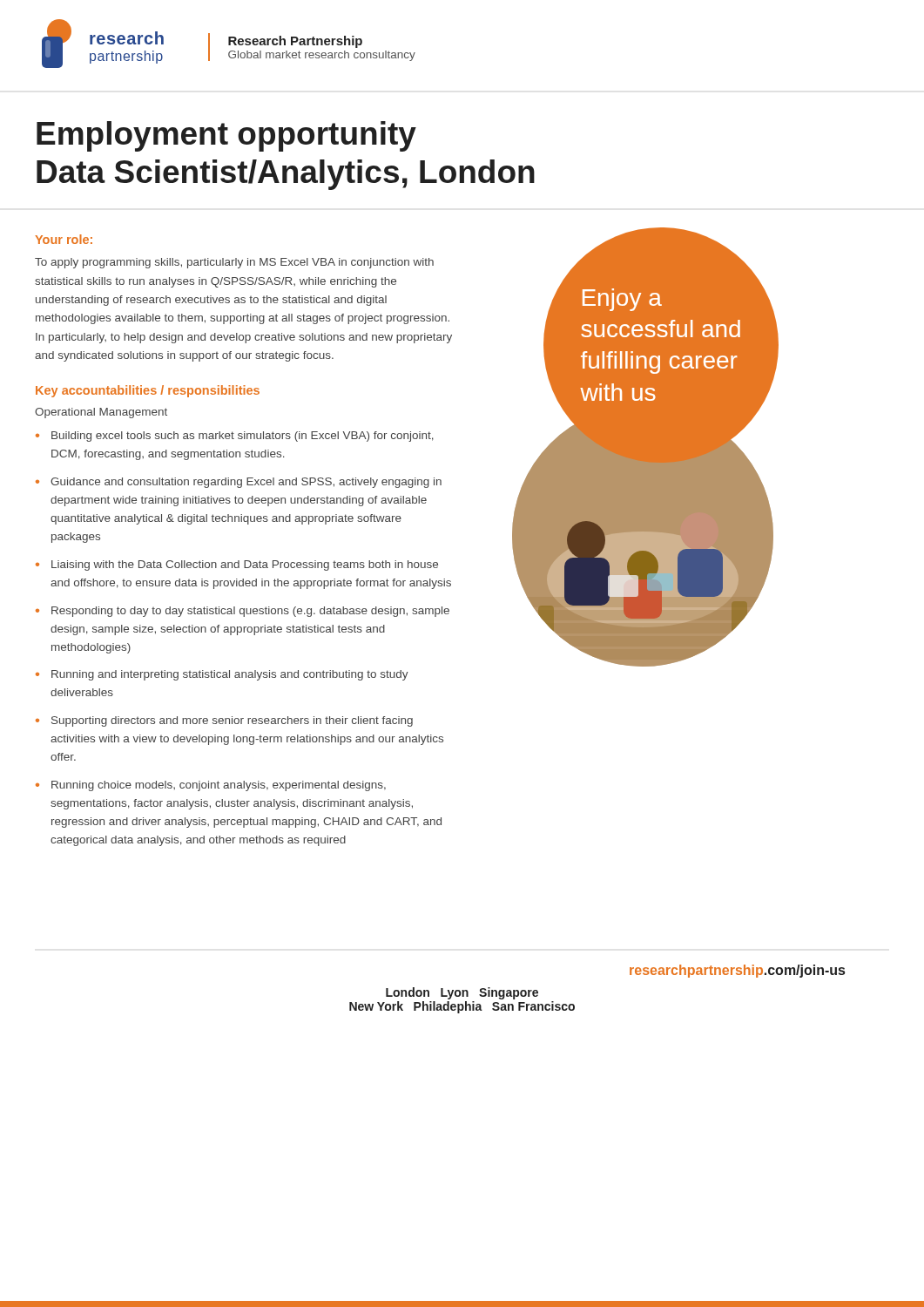Navigate to the text starting "• Liaising with the Data"
The image size is (924, 1307).
(x=243, y=572)
